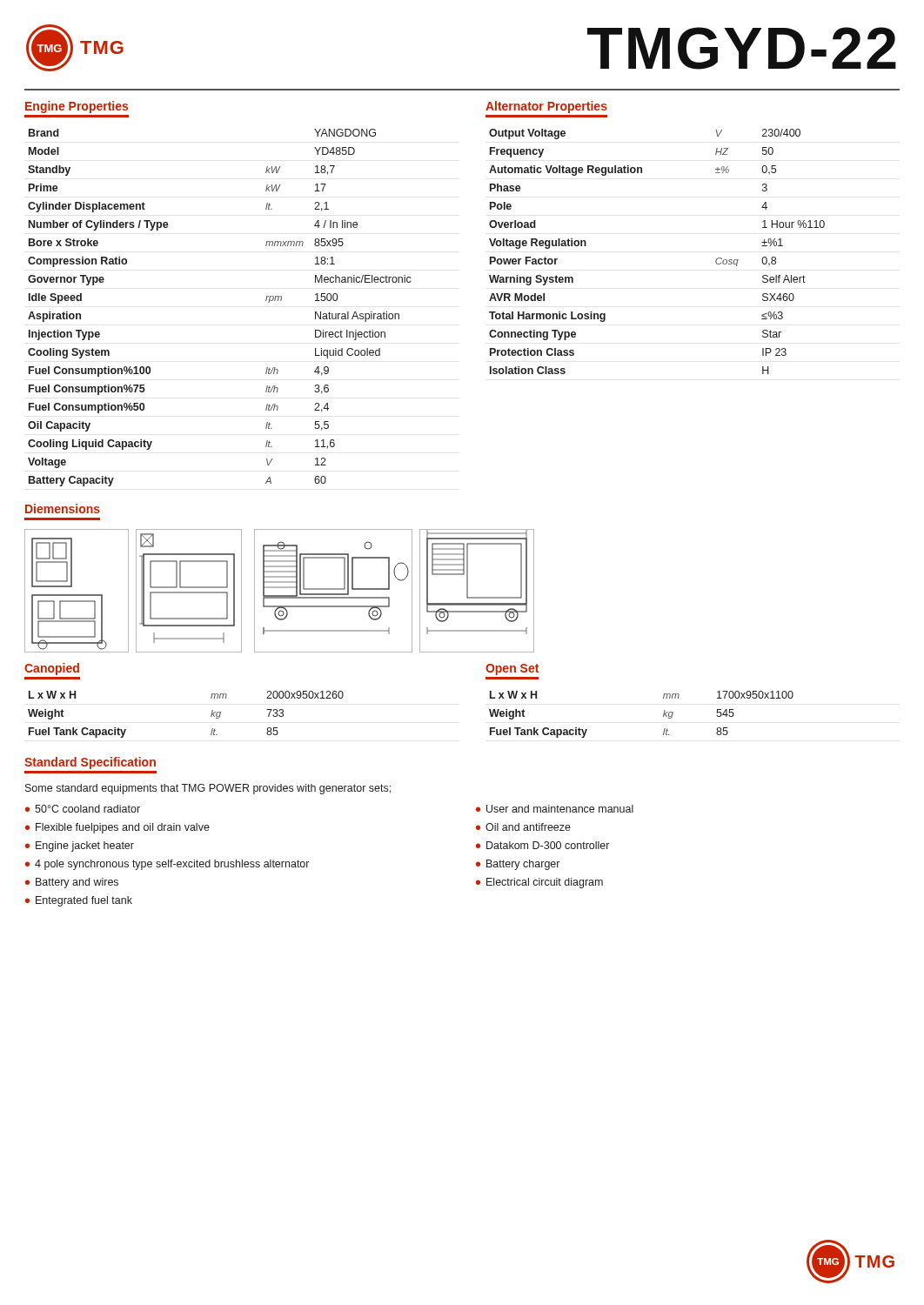The width and height of the screenshot is (924, 1305).
Task: Select the list item that says "• Battery charger"
Action: (517, 865)
